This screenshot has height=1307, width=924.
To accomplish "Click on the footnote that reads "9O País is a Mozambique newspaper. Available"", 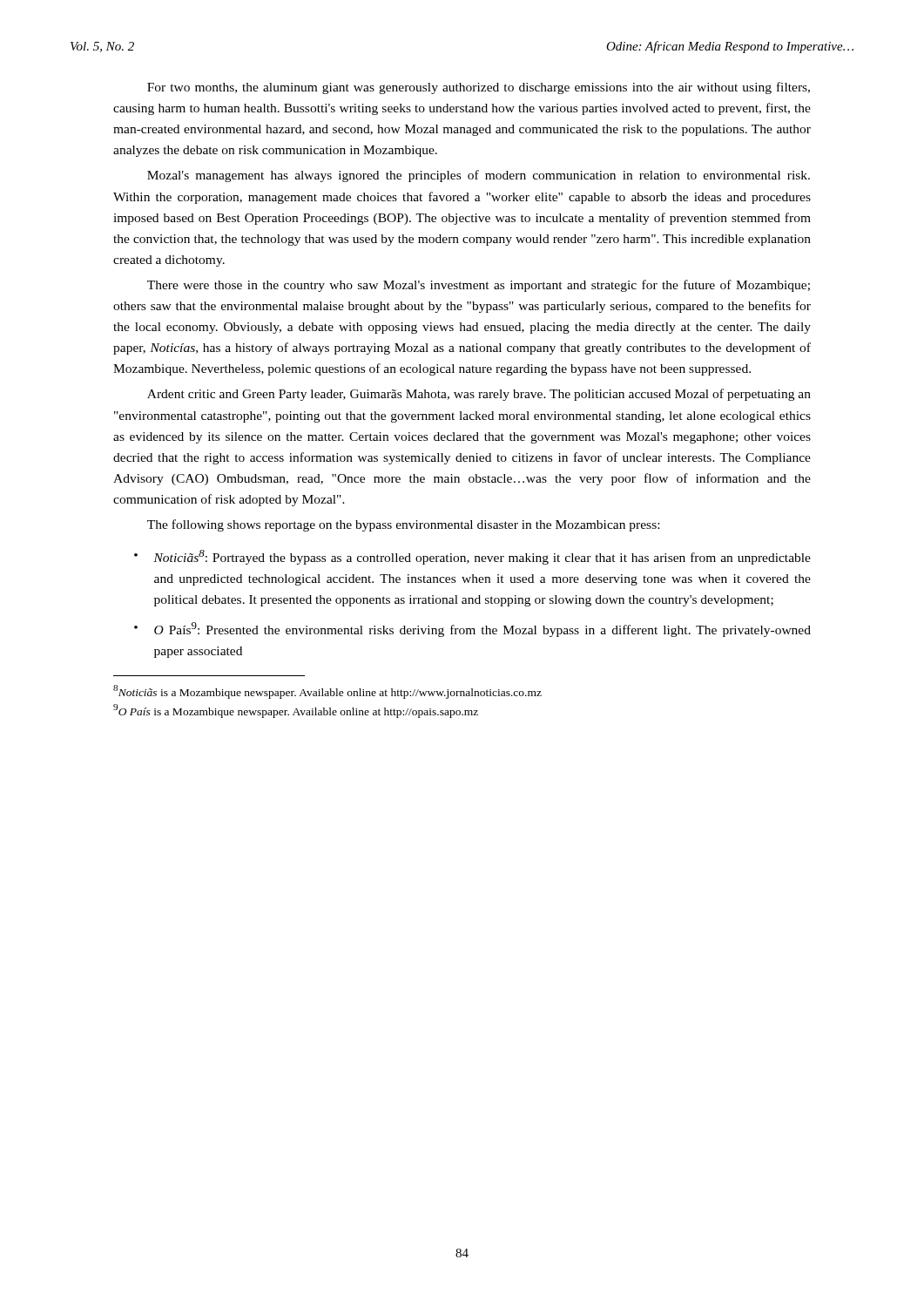I will click(x=462, y=710).
